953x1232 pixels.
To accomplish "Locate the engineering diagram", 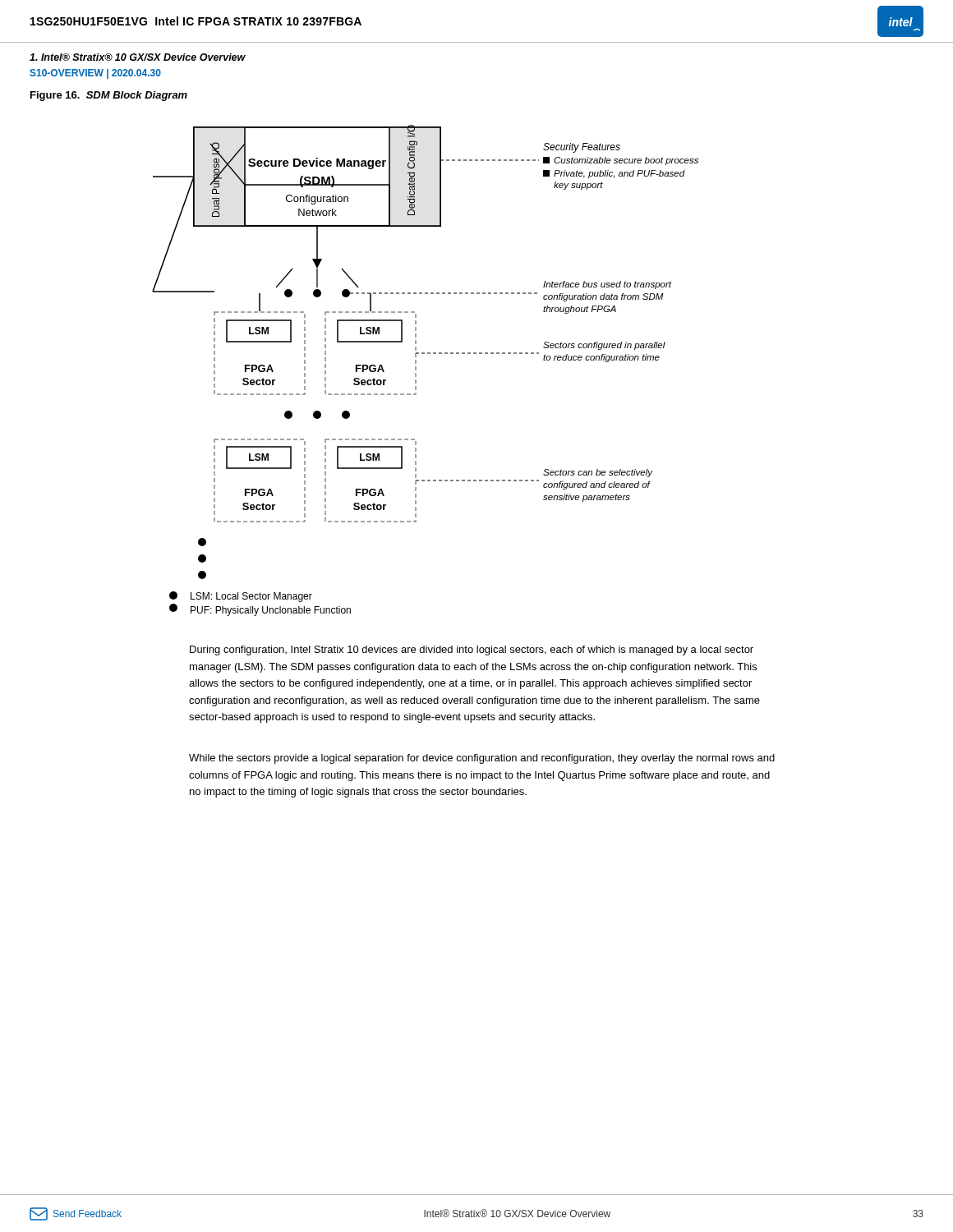I will [476, 365].
